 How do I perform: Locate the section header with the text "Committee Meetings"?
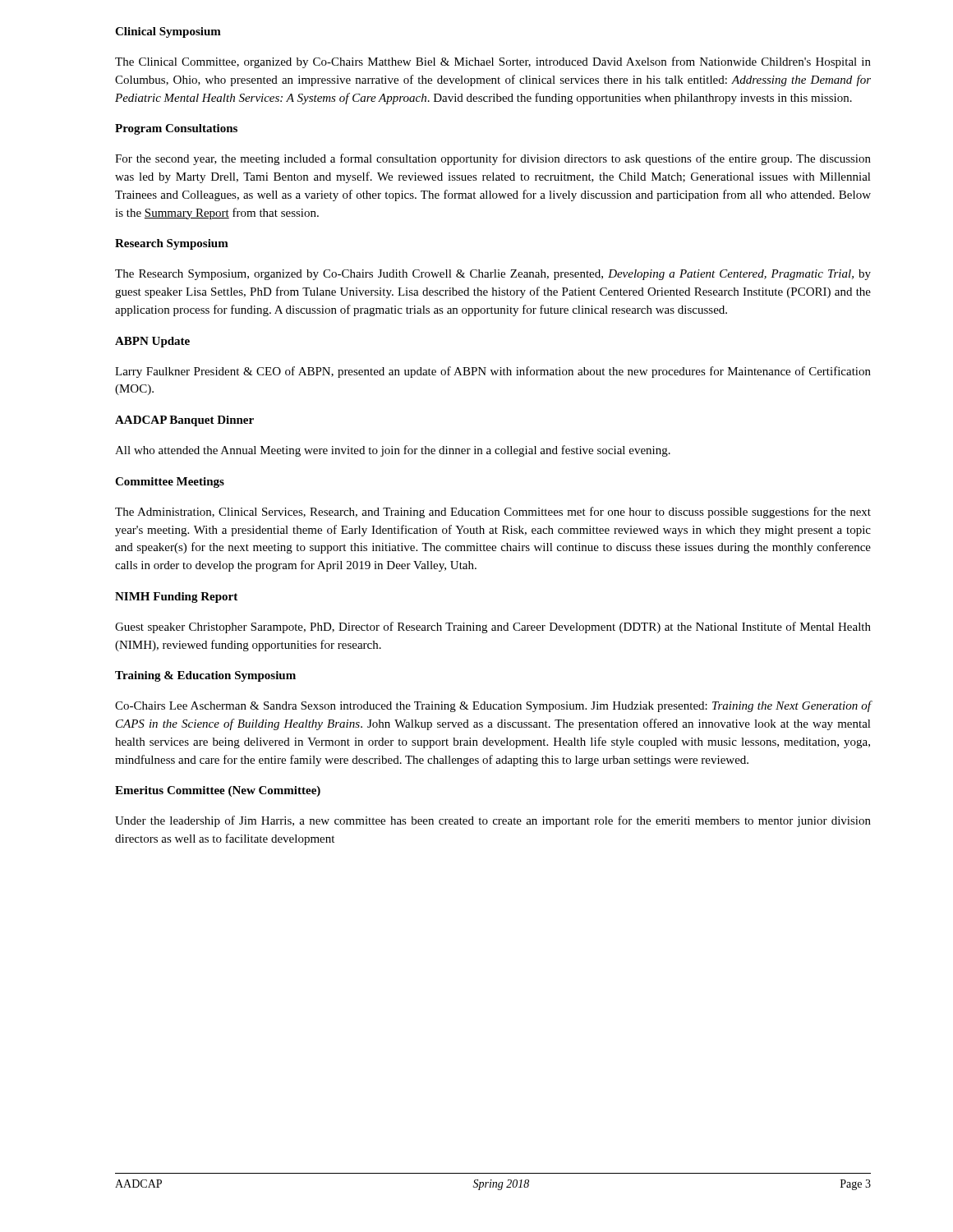tap(170, 483)
